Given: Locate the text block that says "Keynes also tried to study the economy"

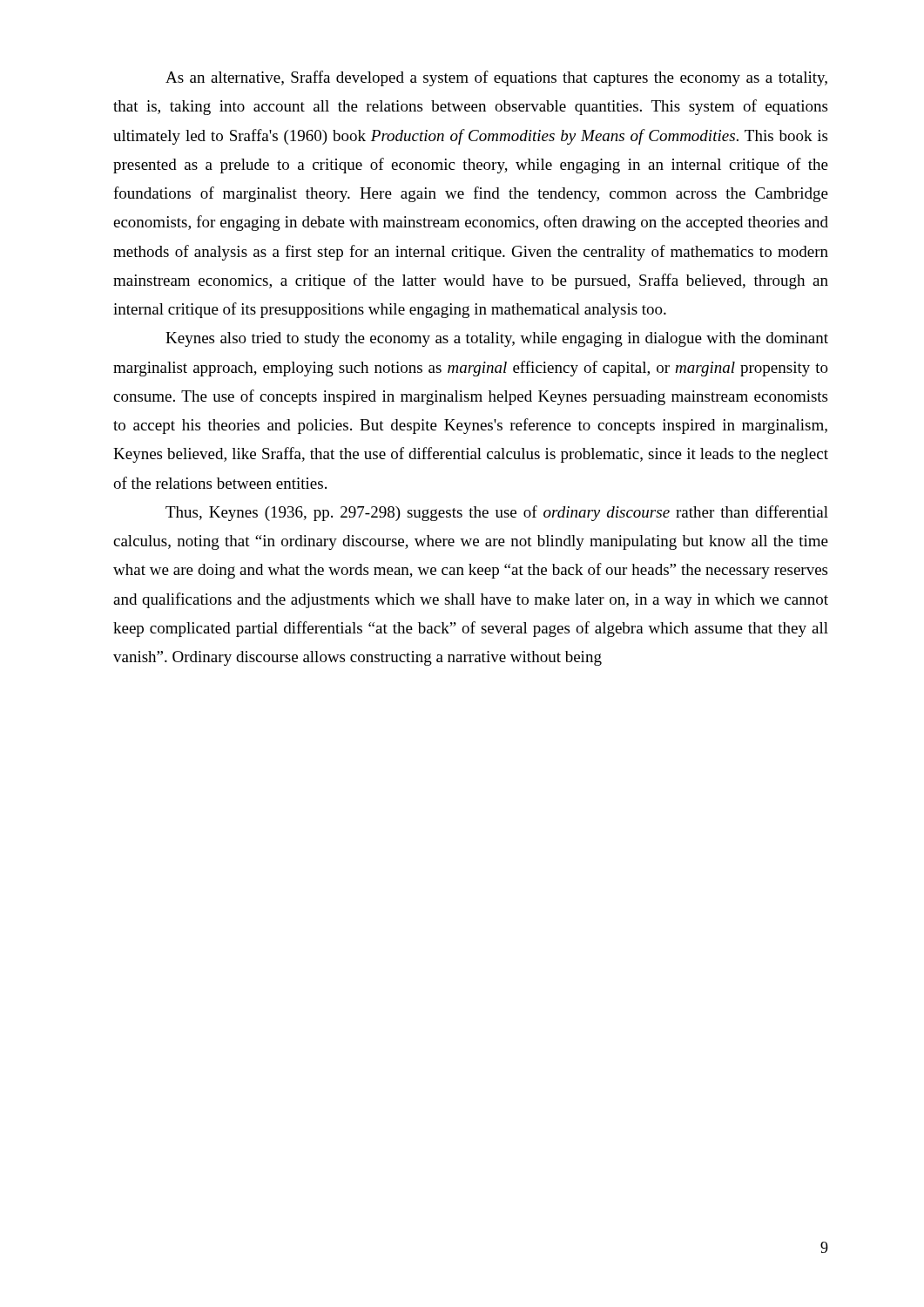Looking at the screenshot, I should click(471, 410).
